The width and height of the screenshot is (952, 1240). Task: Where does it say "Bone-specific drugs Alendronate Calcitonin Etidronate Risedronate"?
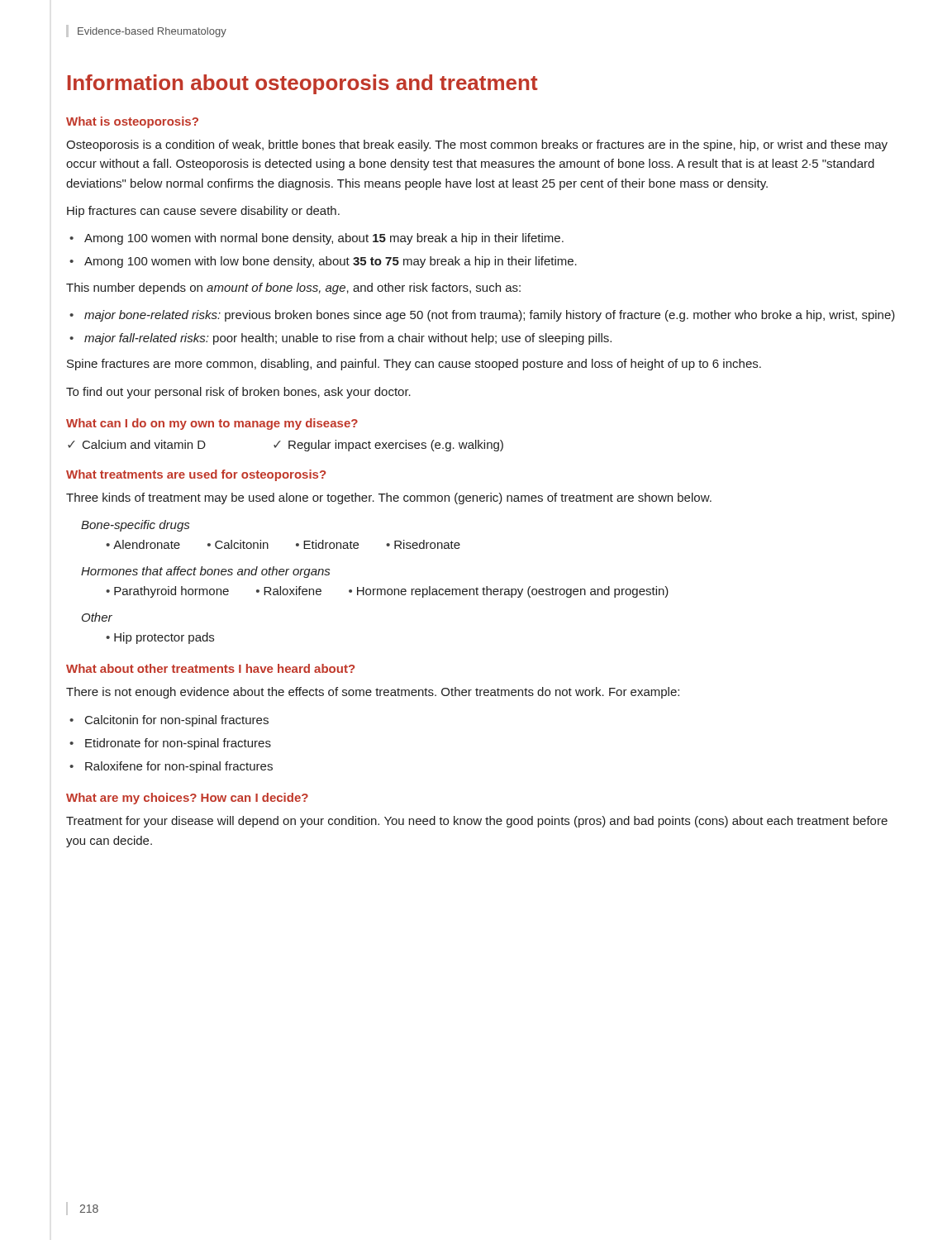click(x=135, y=526)
